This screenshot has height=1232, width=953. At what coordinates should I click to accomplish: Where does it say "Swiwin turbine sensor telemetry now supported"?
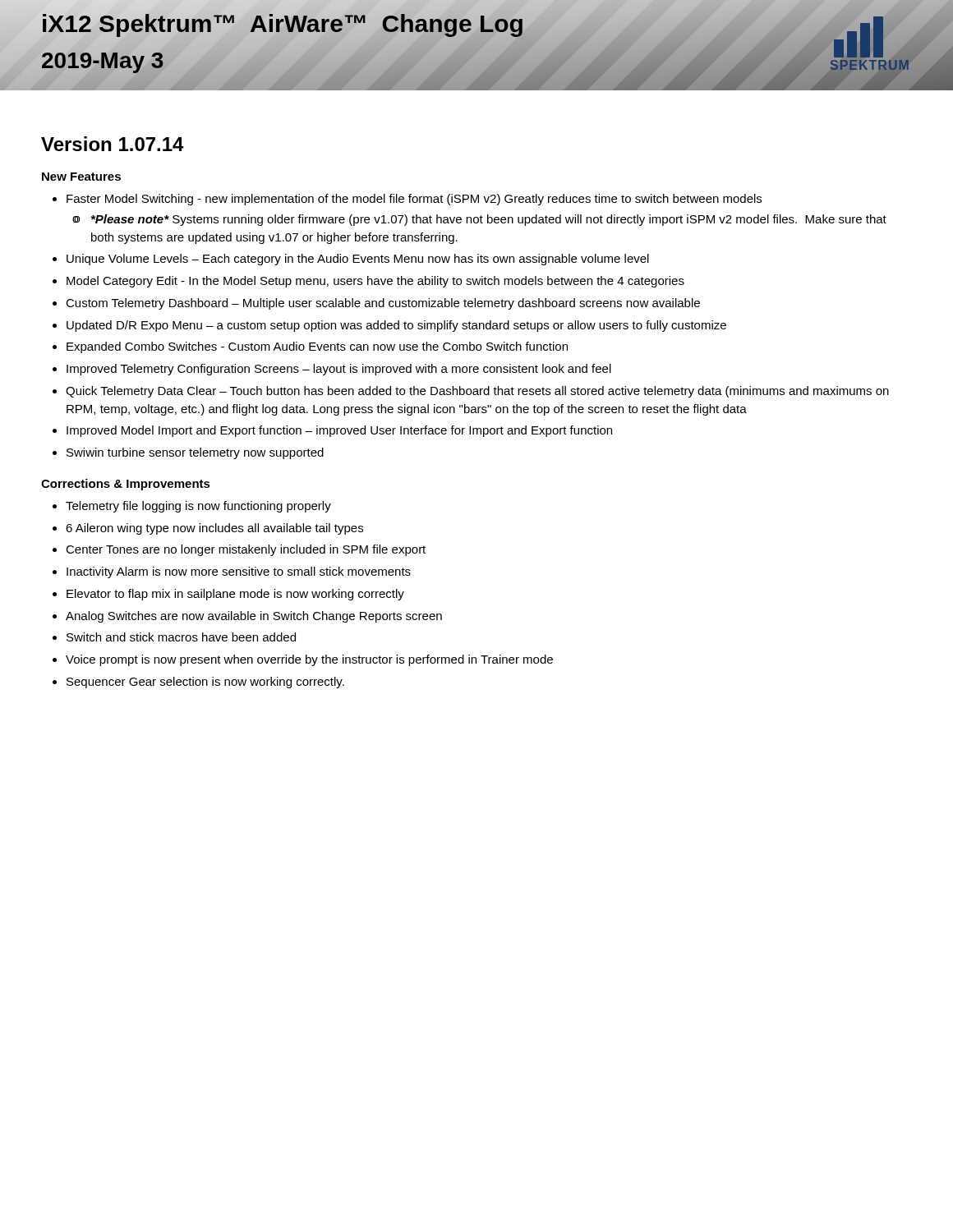click(x=195, y=452)
